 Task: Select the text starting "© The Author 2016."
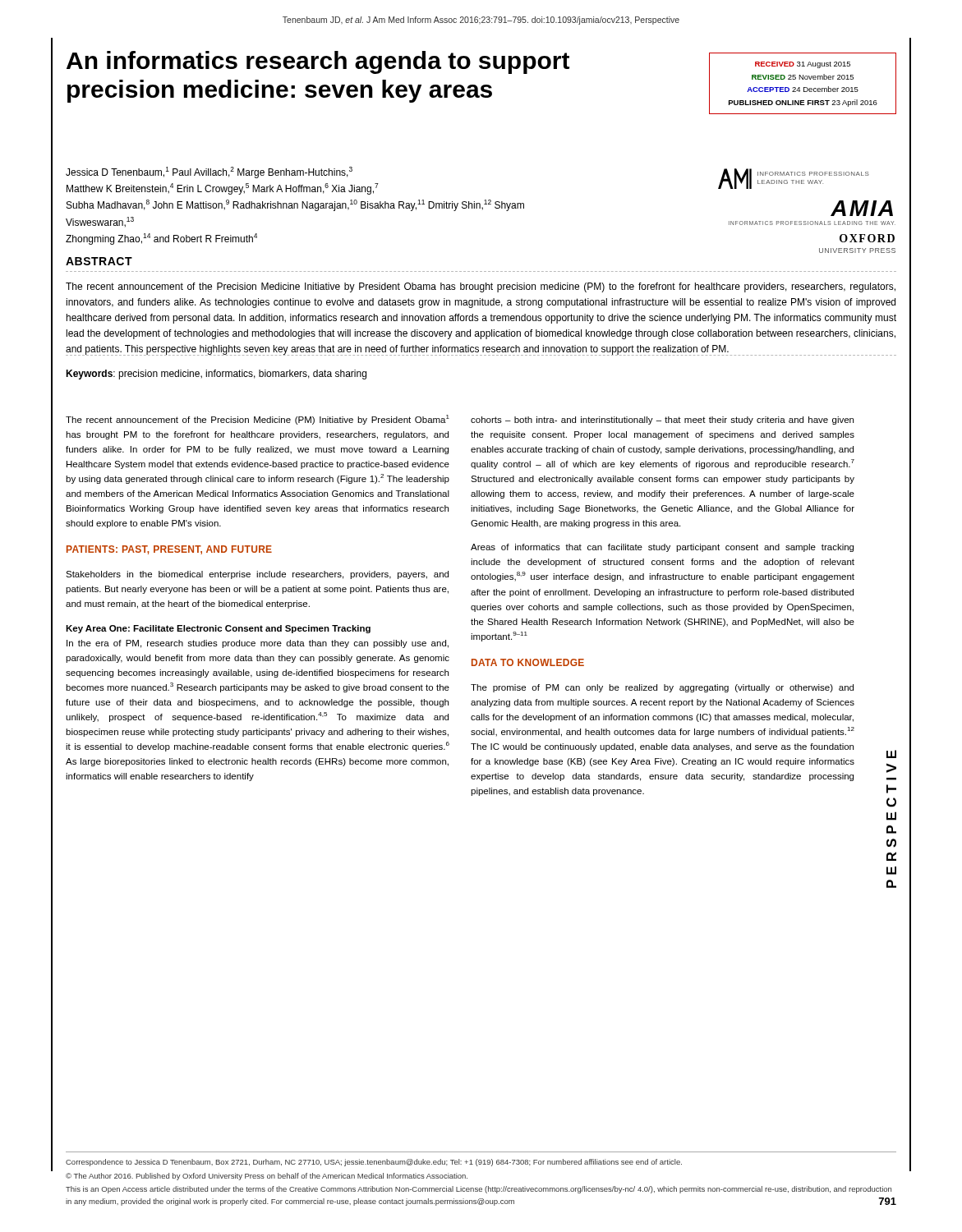click(x=267, y=1176)
